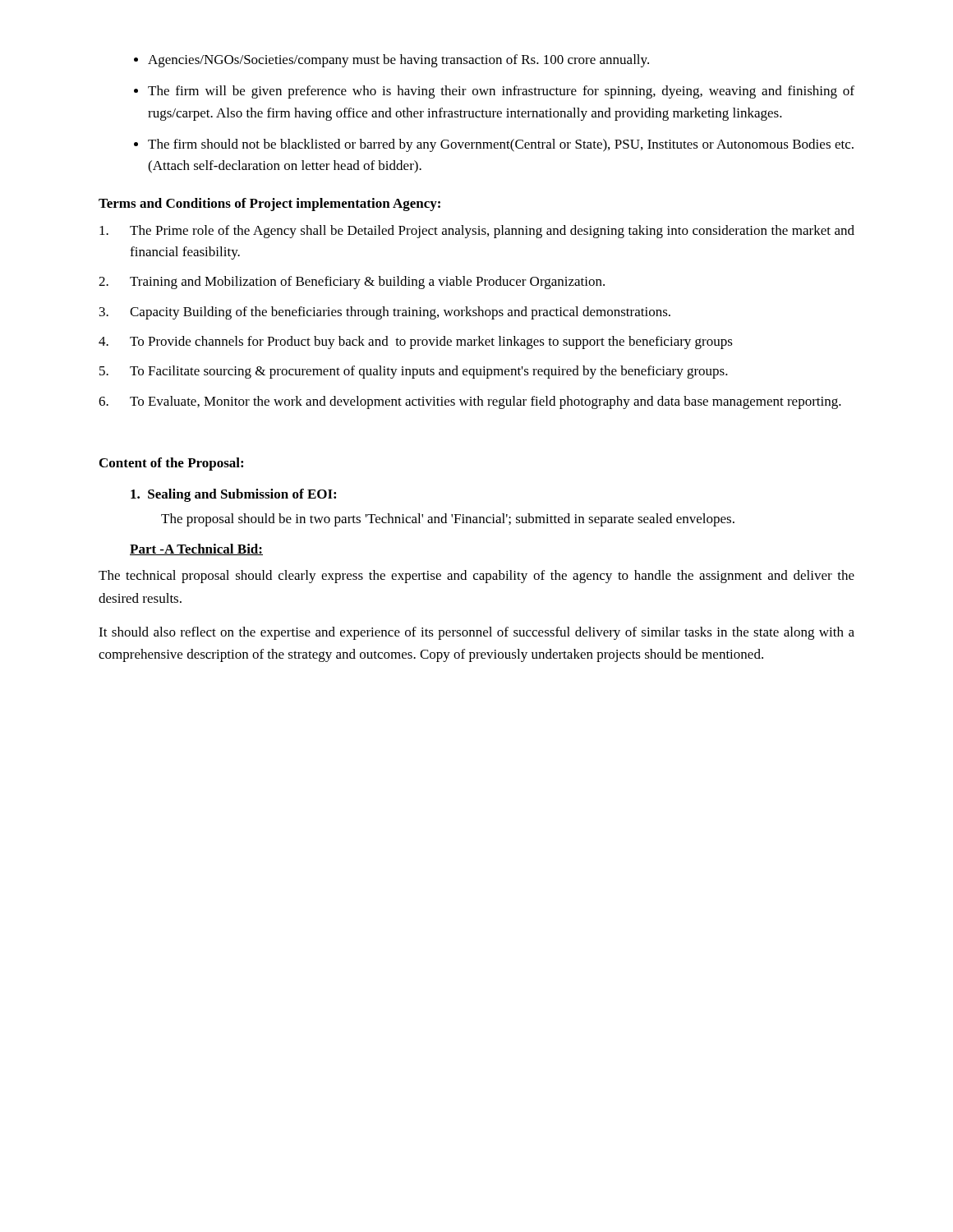Screen dimensions: 1232x953
Task: Point to the block beginning "6.To Evaluate, Monitor the work and"
Action: 476,402
